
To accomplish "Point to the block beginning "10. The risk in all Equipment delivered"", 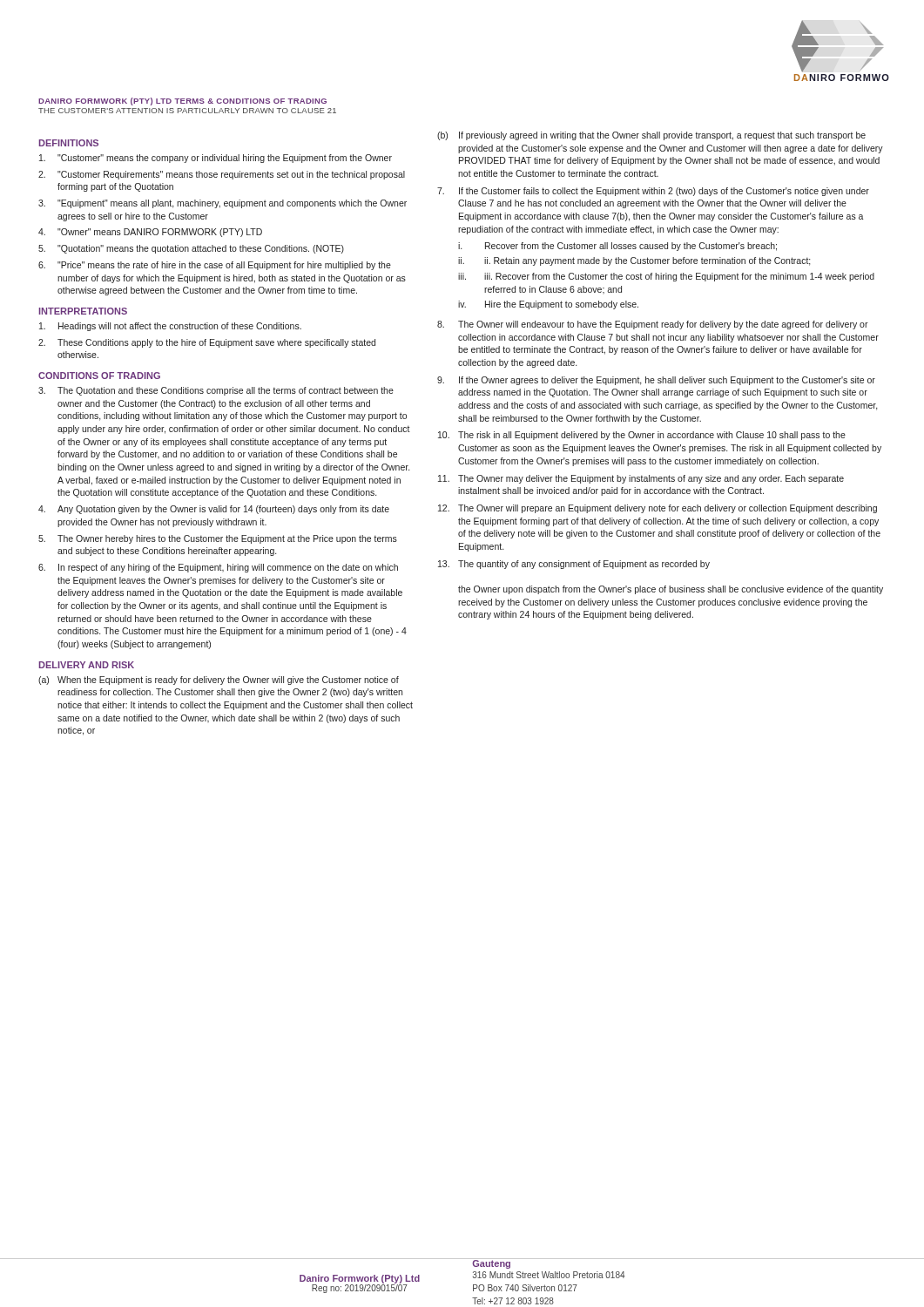I will [x=661, y=448].
